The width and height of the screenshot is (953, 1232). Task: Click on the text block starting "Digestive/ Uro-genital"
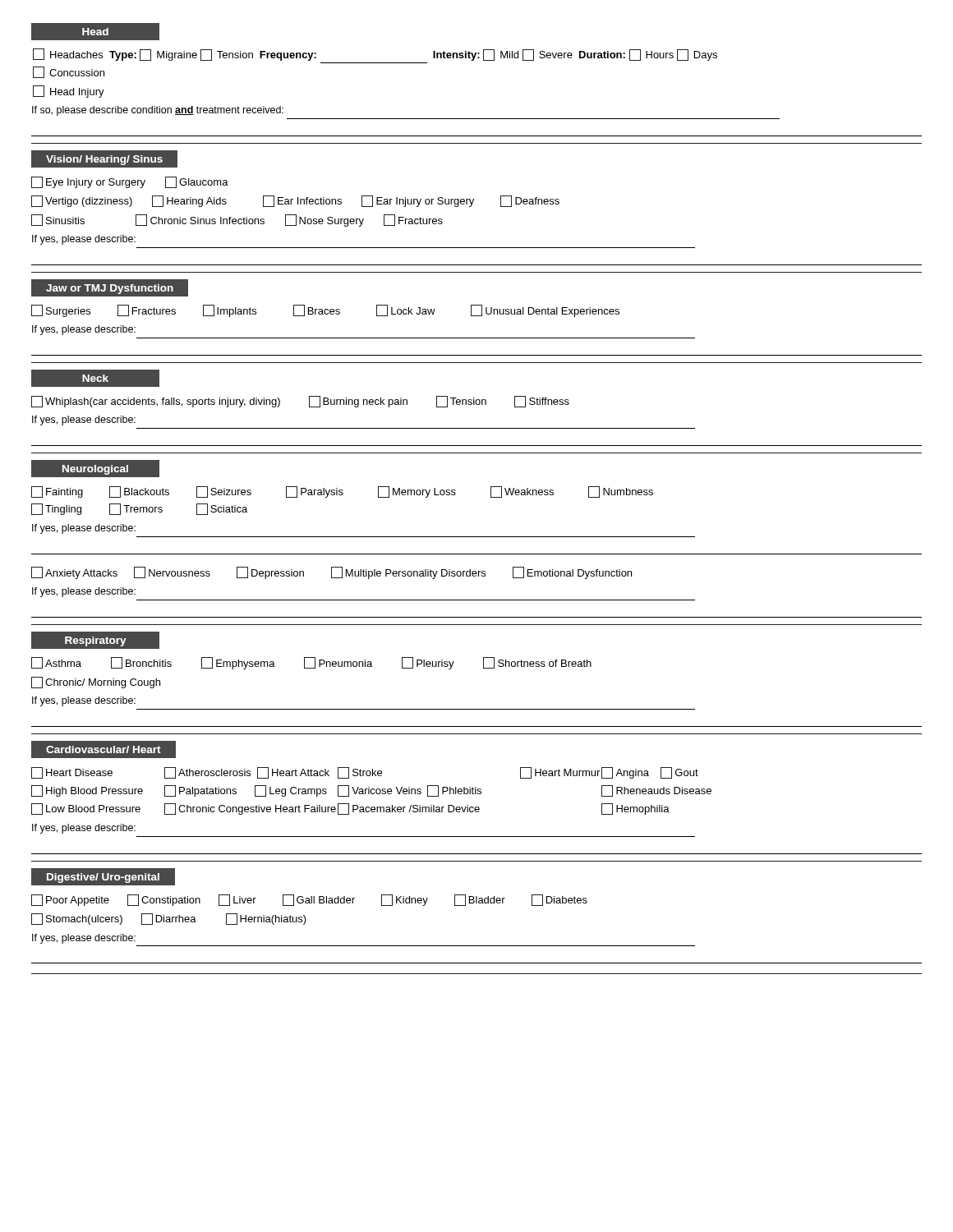pyautogui.click(x=103, y=877)
